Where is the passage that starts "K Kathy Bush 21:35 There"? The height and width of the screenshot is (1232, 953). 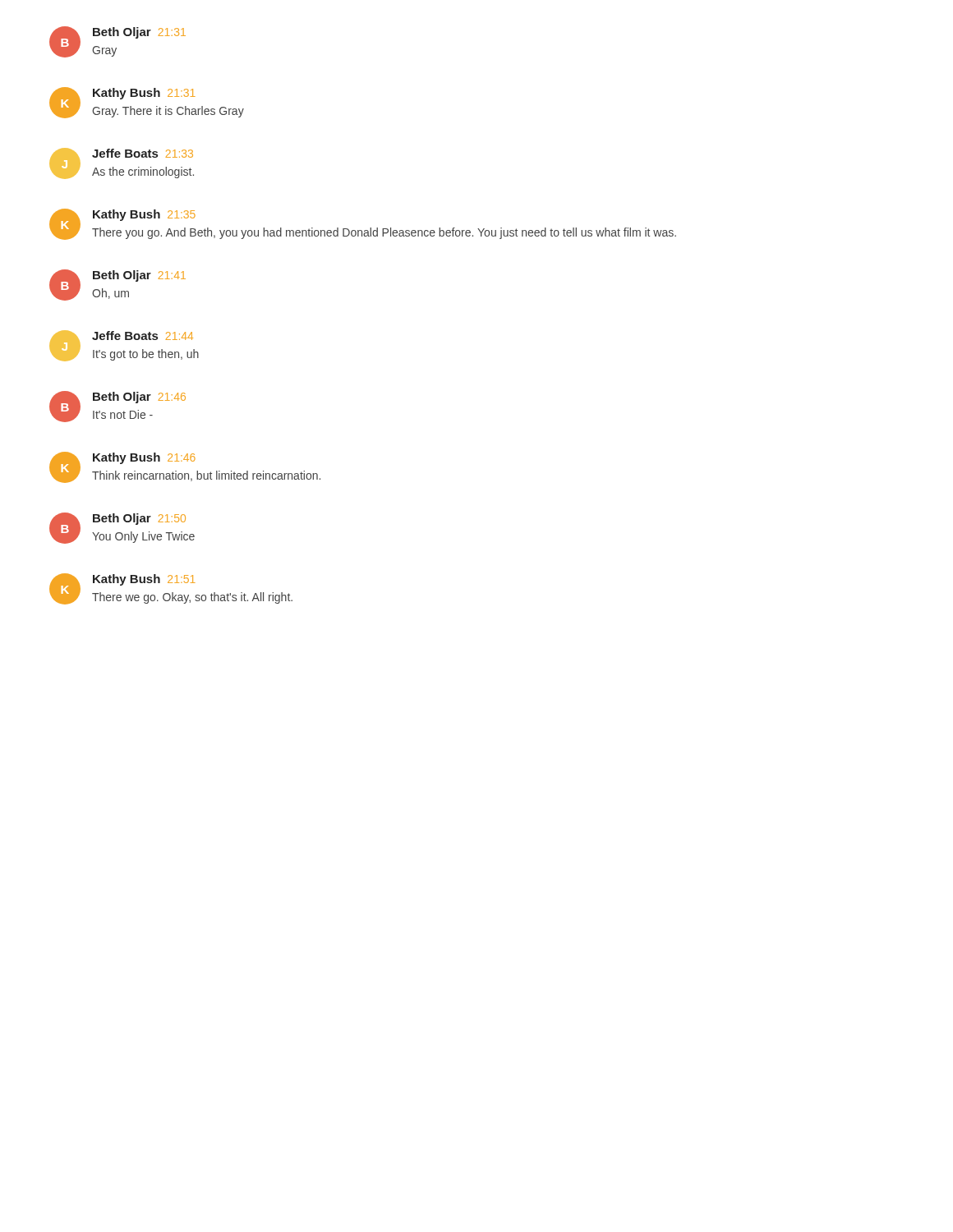(363, 224)
